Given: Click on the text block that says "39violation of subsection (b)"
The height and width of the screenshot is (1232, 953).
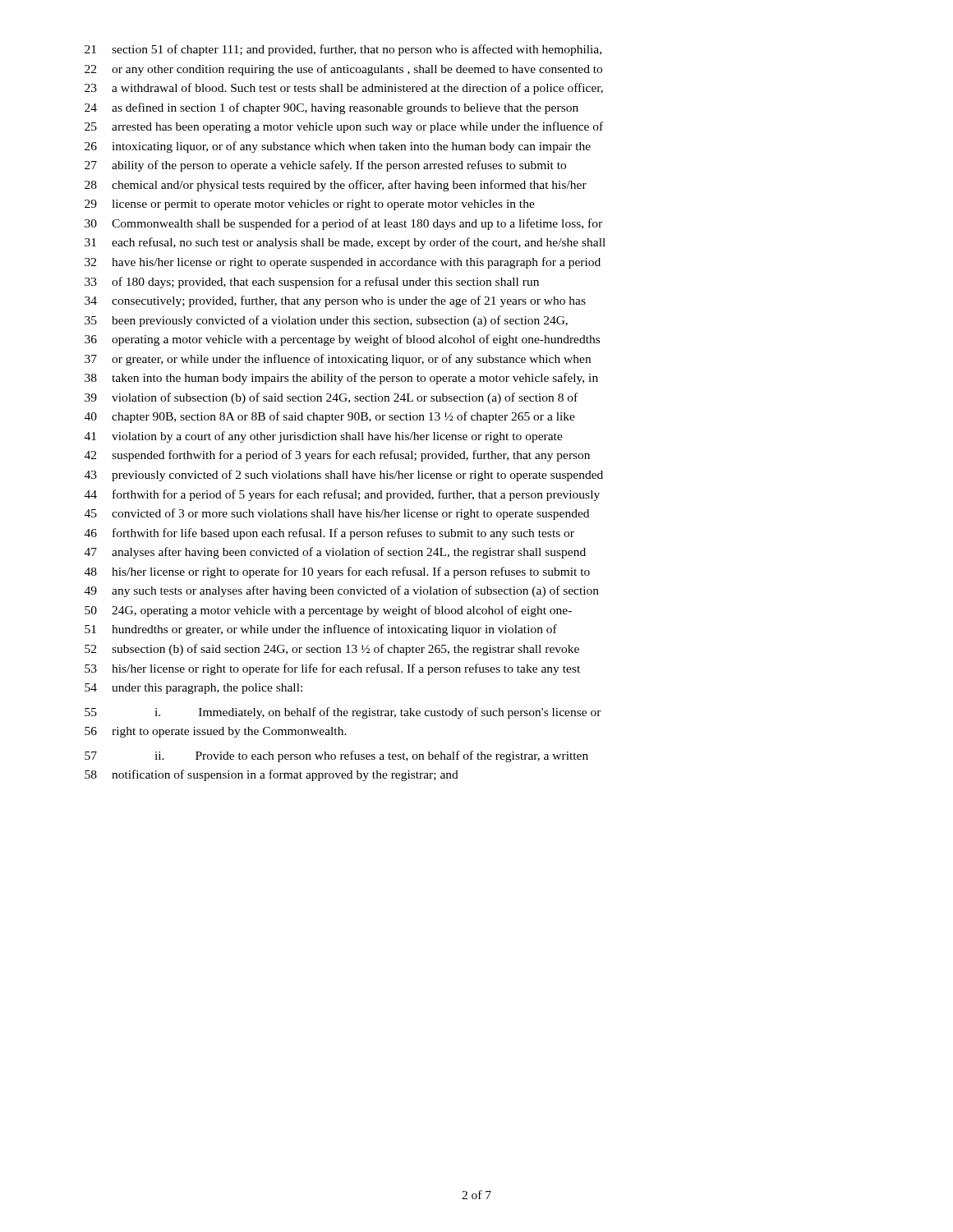Looking at the screenshot, I should pyautogui.click(x=476, y=397).
